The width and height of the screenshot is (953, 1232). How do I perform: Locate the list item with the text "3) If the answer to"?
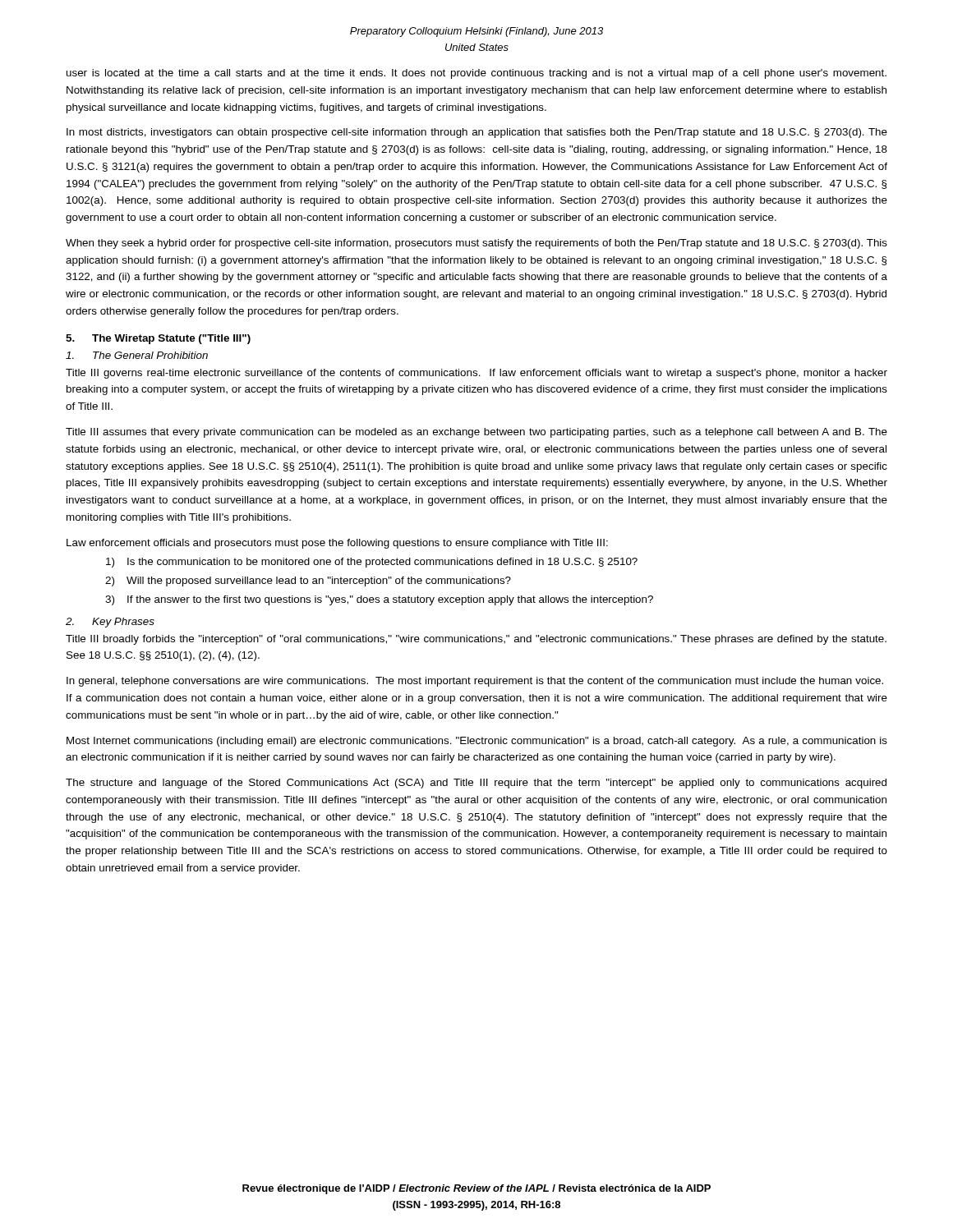pyautogui.click(x=379, y=600)
